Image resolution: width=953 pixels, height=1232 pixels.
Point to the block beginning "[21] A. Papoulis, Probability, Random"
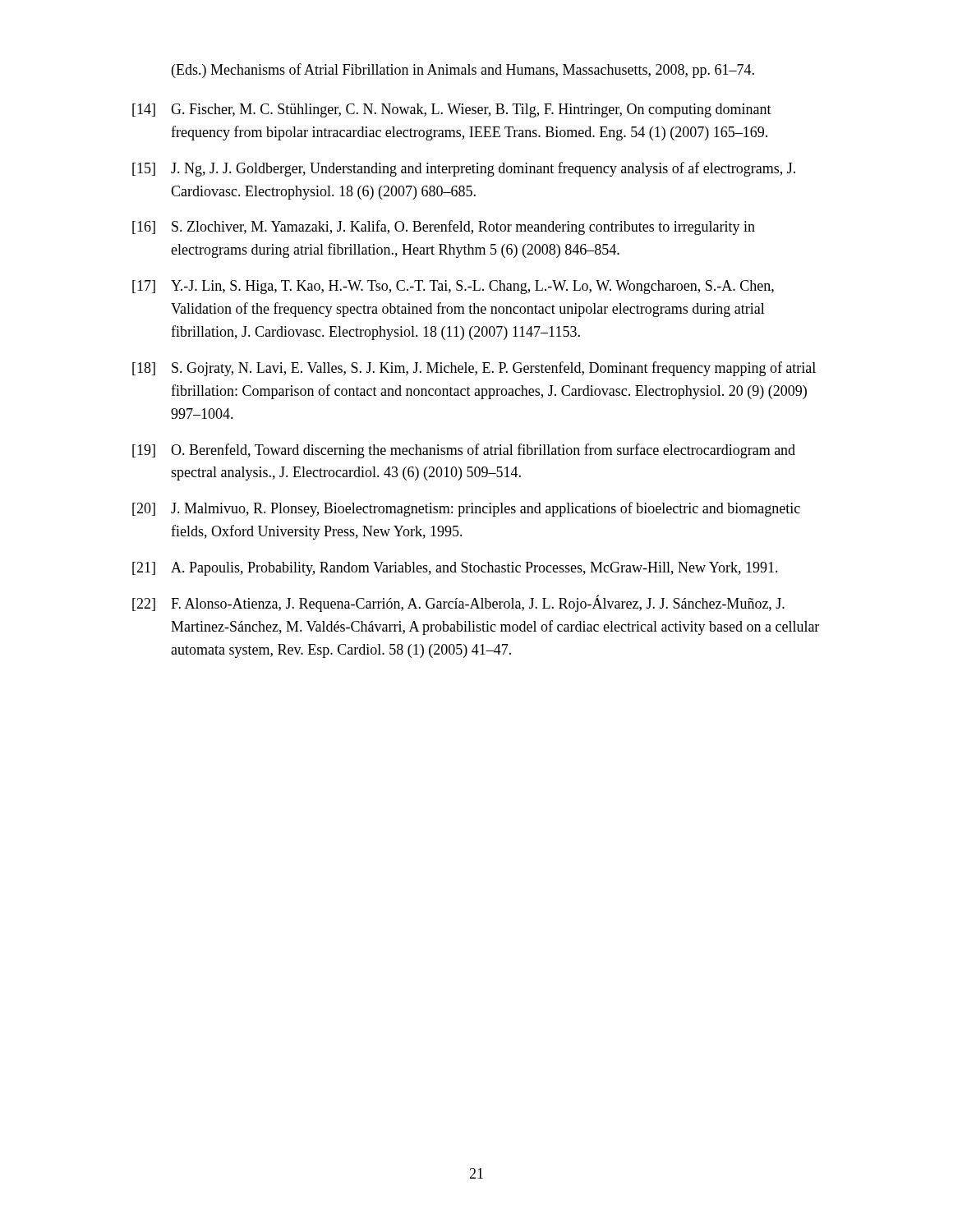476,568
